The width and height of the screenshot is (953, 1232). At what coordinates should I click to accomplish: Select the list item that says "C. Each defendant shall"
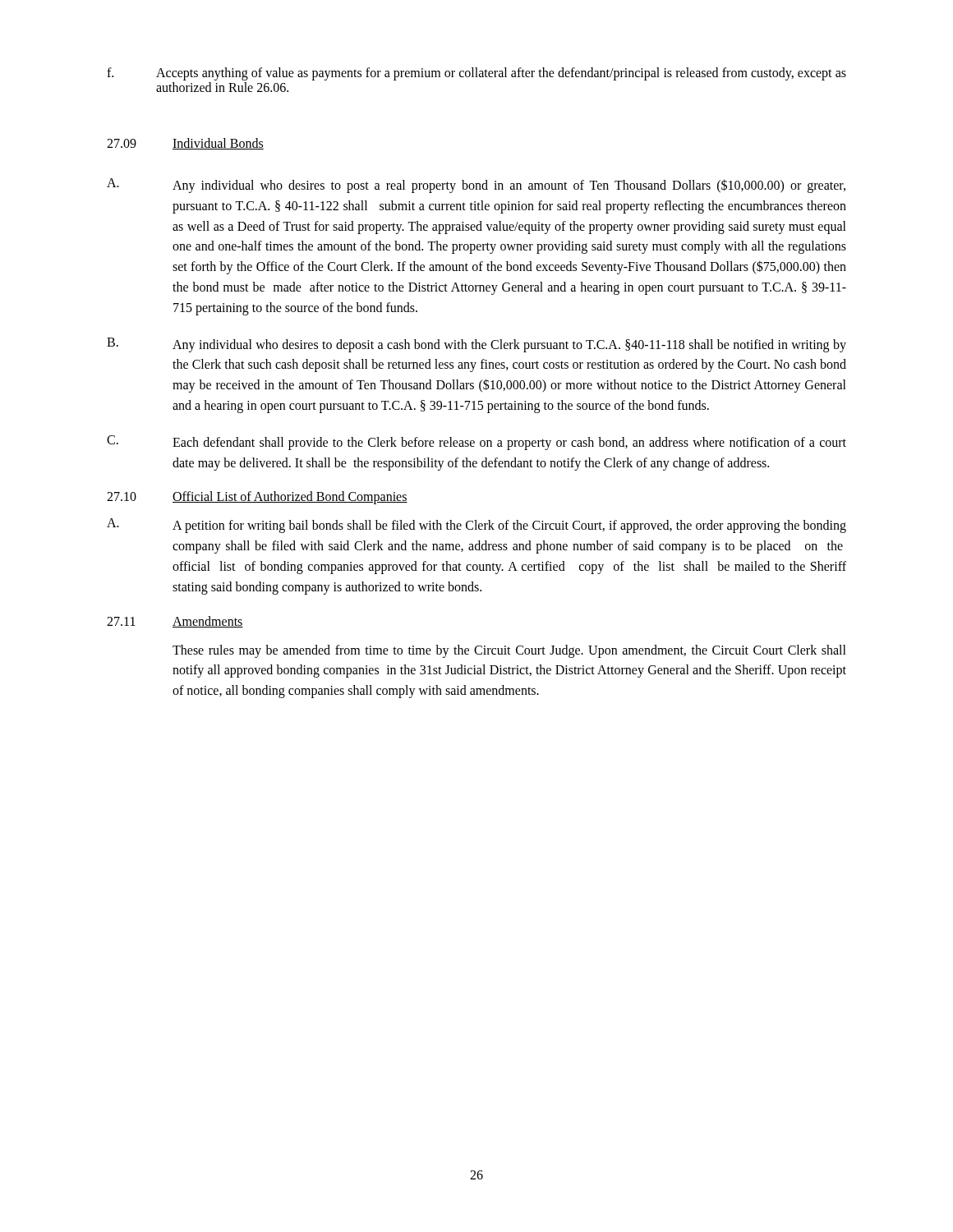tap(476, 453)
